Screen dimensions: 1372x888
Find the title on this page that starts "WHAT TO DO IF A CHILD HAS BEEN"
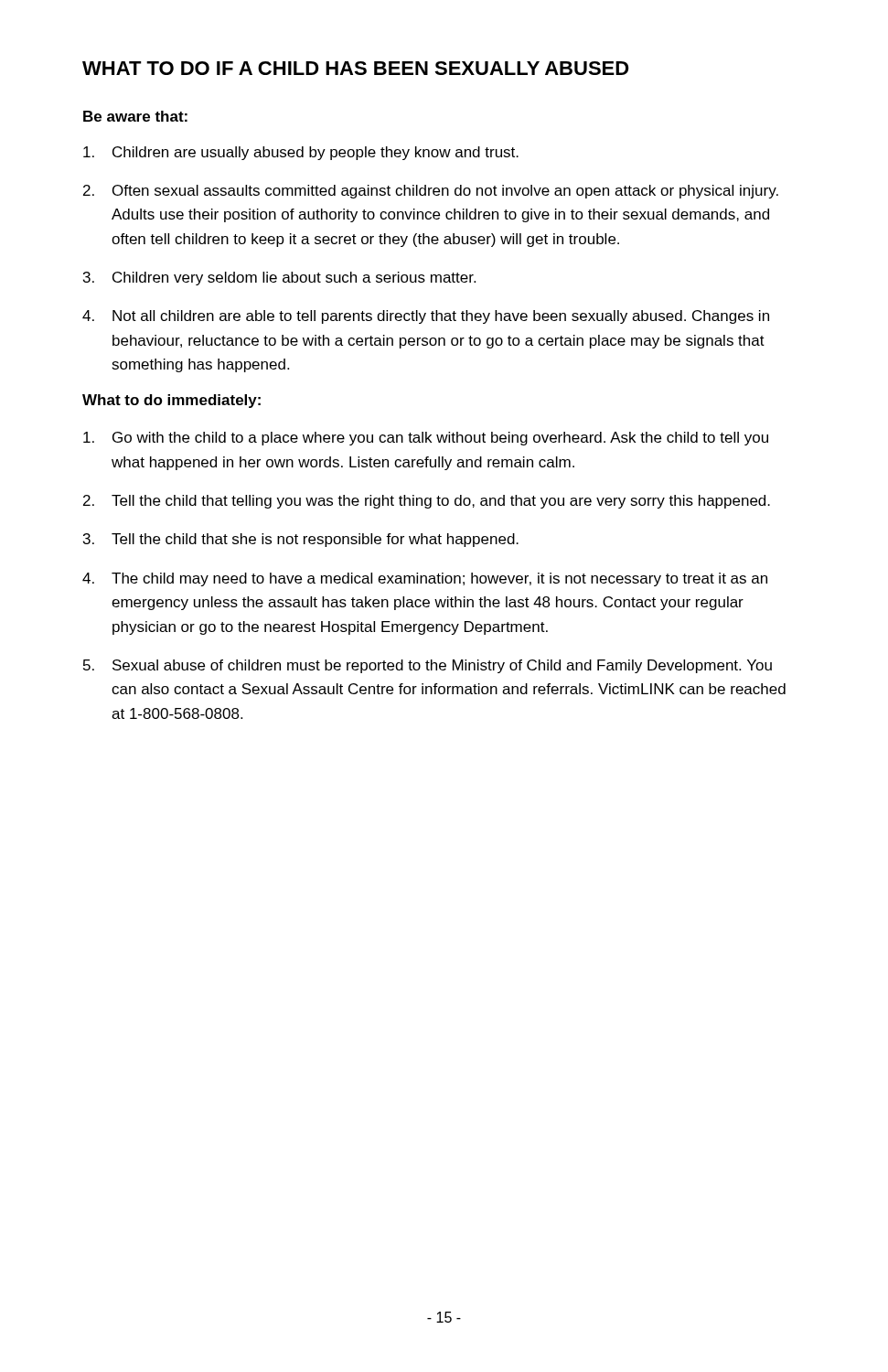(439, 68)
